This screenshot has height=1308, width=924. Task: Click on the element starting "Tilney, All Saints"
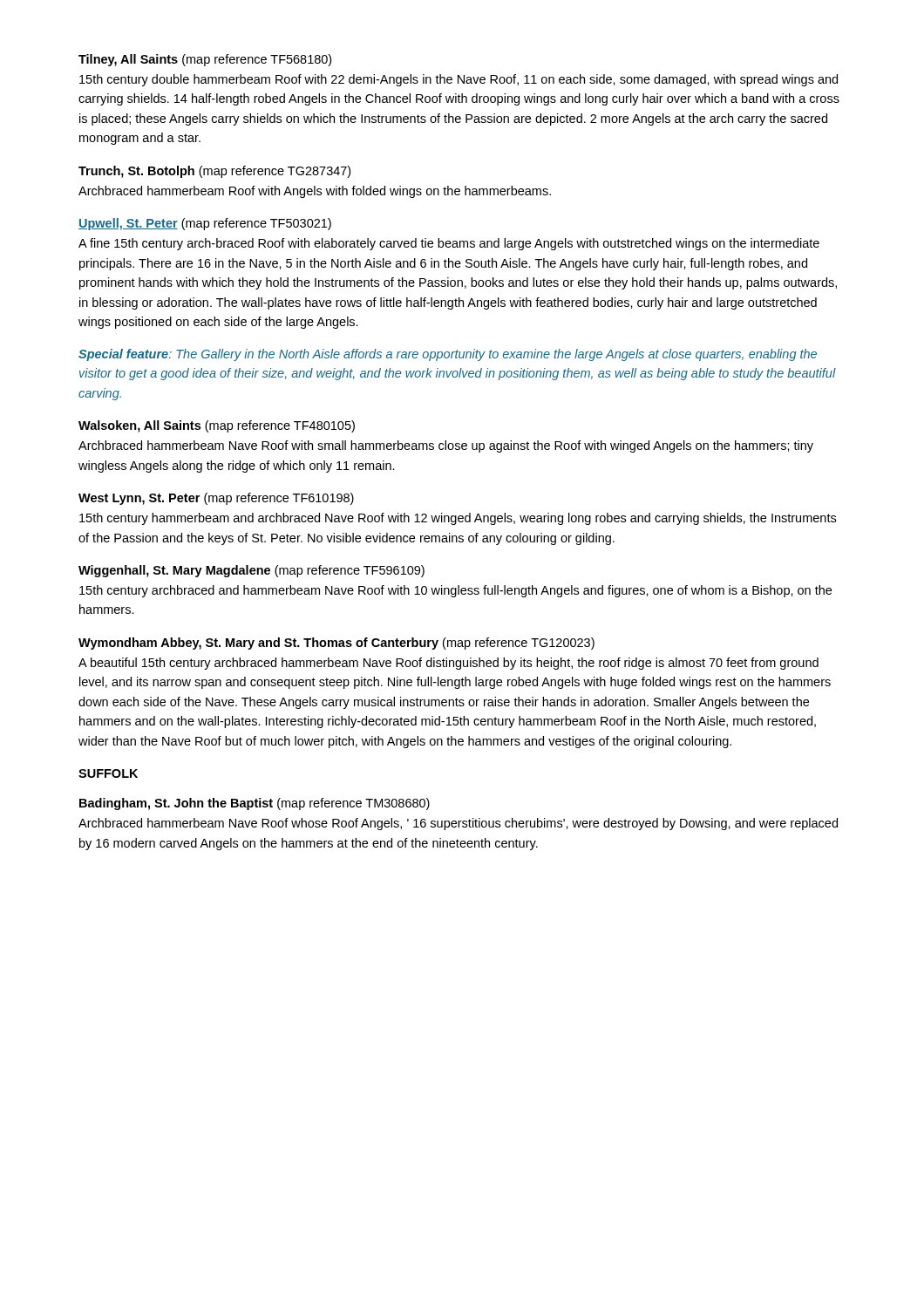(x=205, y=59)
